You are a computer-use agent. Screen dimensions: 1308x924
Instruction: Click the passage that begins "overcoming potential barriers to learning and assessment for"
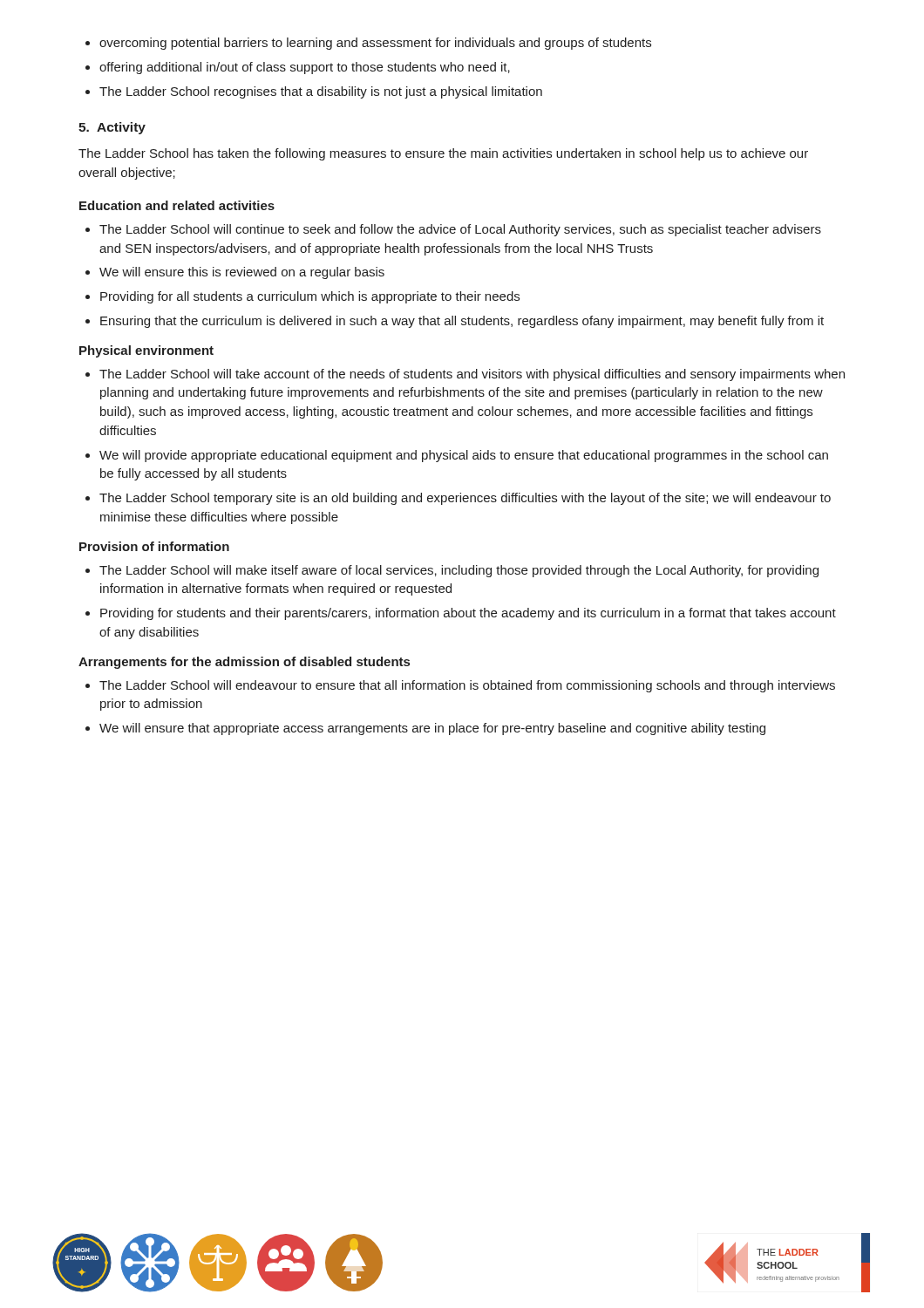[462, 43]
